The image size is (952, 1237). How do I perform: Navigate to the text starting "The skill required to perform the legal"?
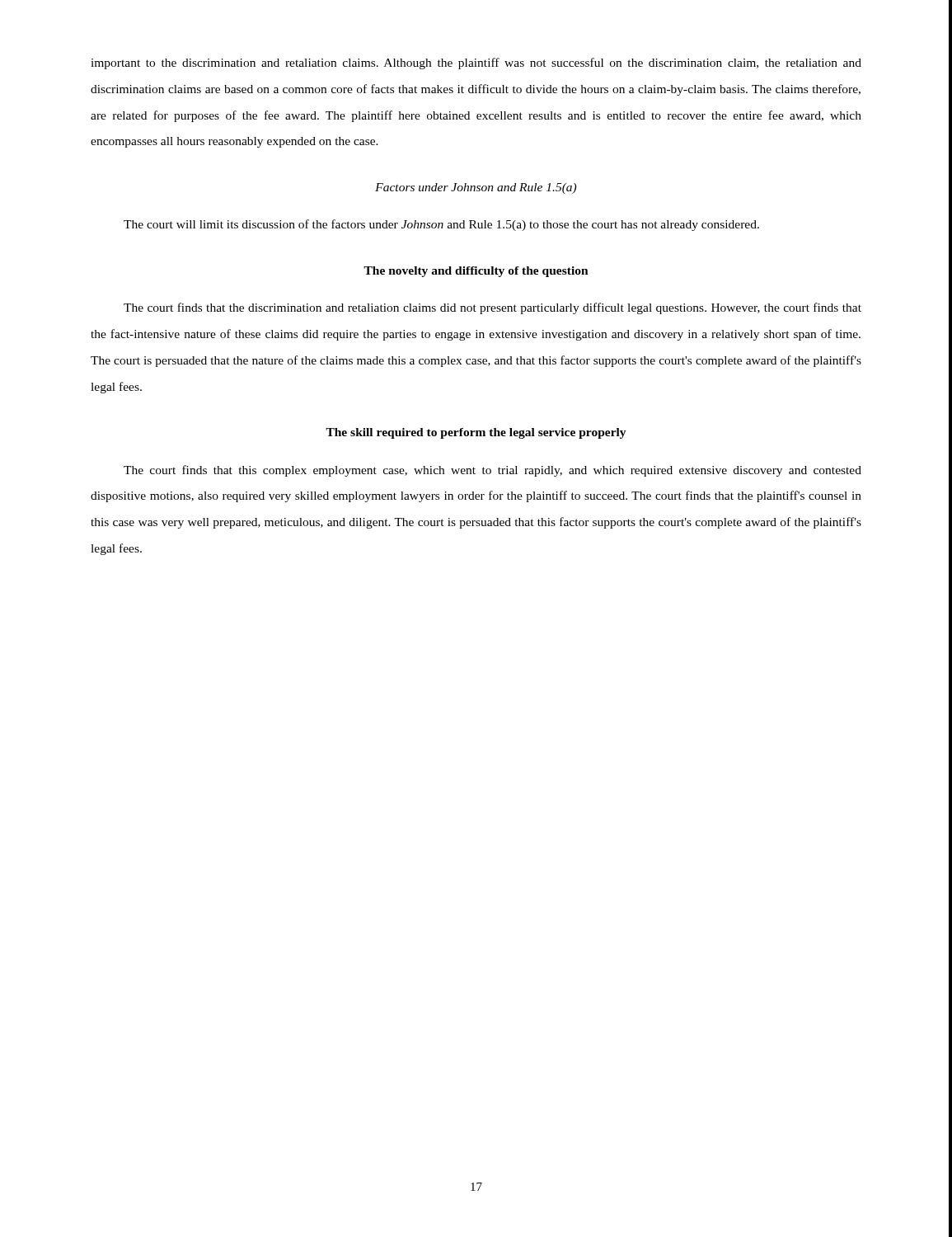pos(476,432)
